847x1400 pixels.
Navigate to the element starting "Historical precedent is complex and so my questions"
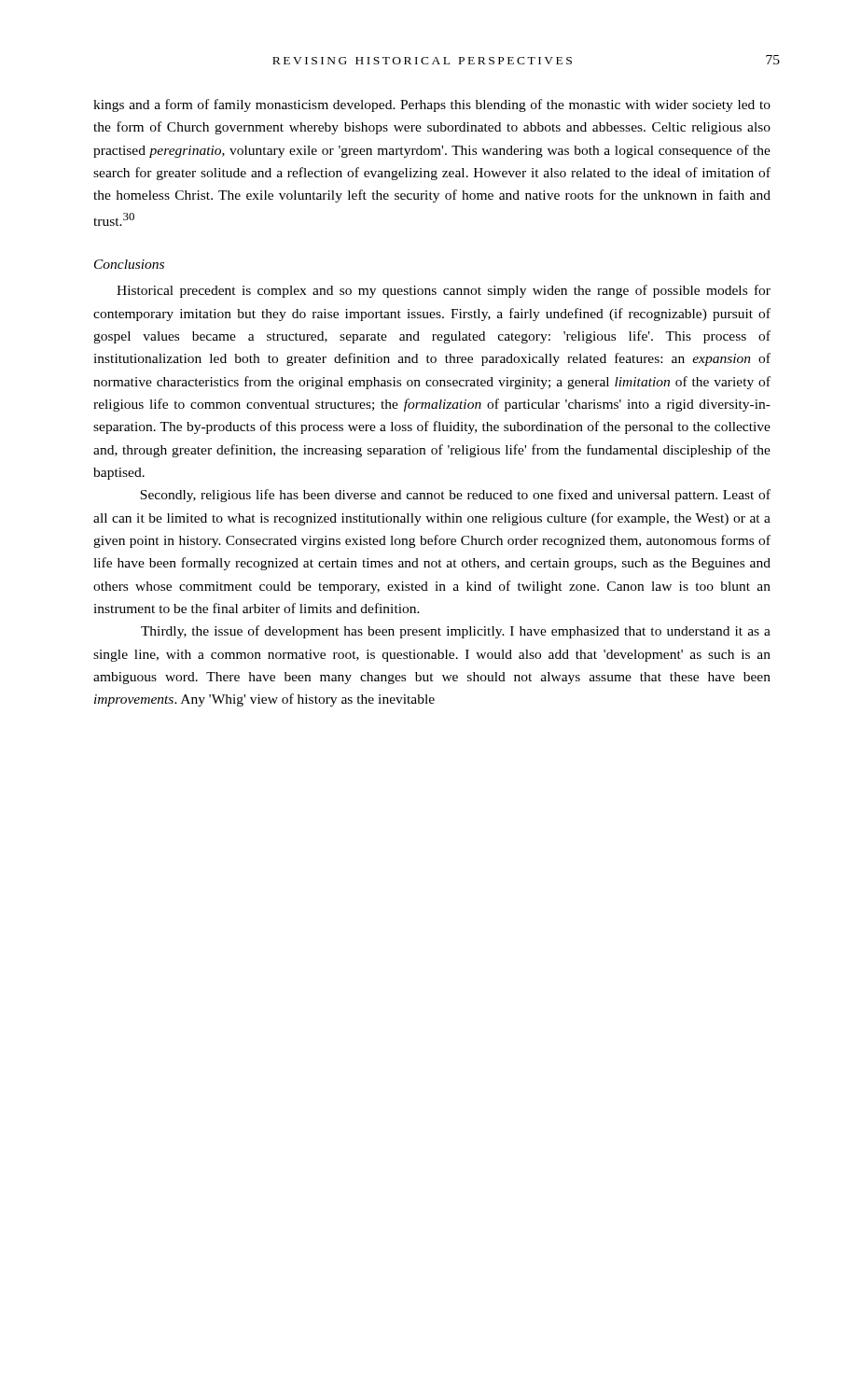(432, 382)
